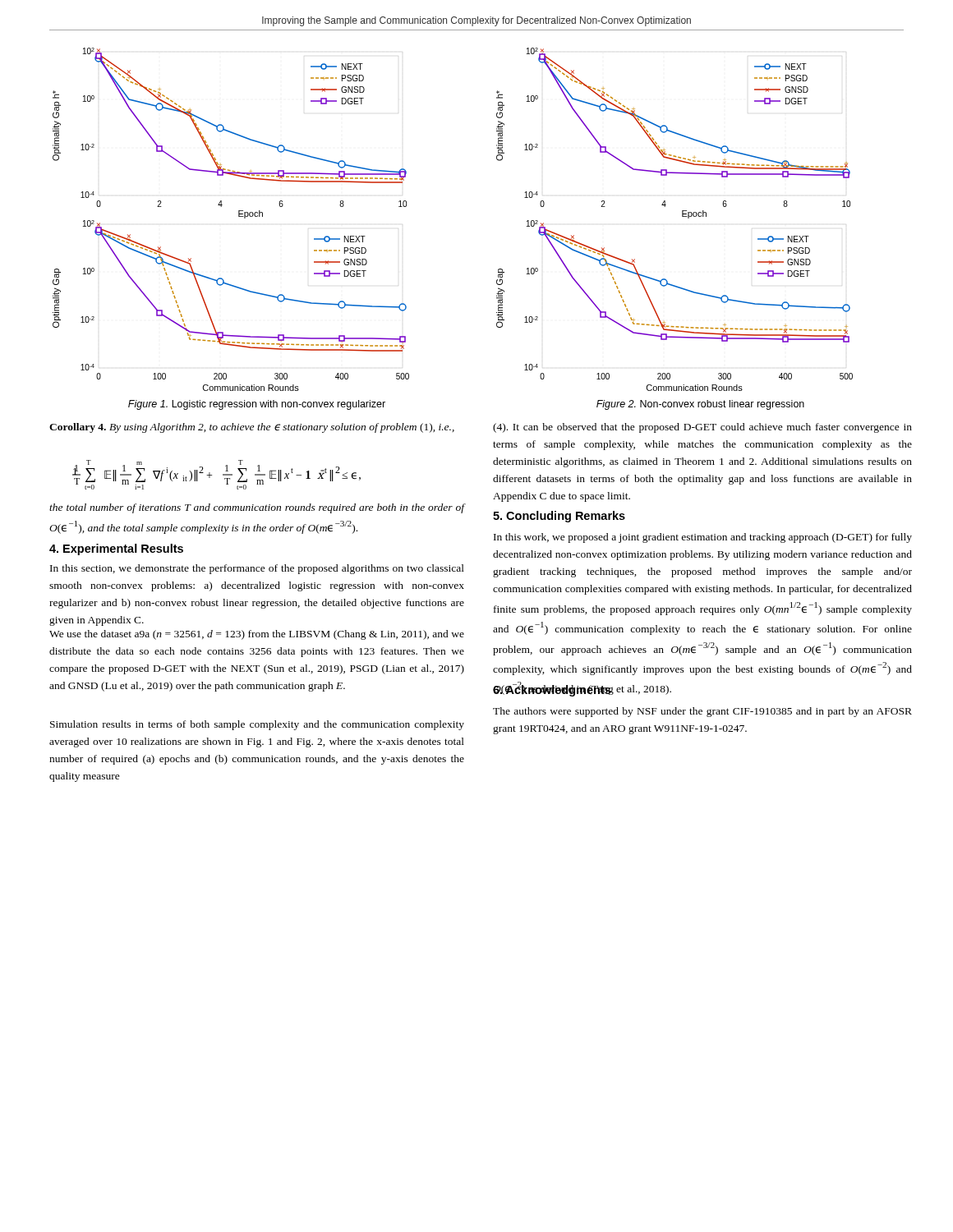Select the text starting "5. Concluding Remarks"
This screenshot has height=1232, width=953.
(x=559, y=516)
